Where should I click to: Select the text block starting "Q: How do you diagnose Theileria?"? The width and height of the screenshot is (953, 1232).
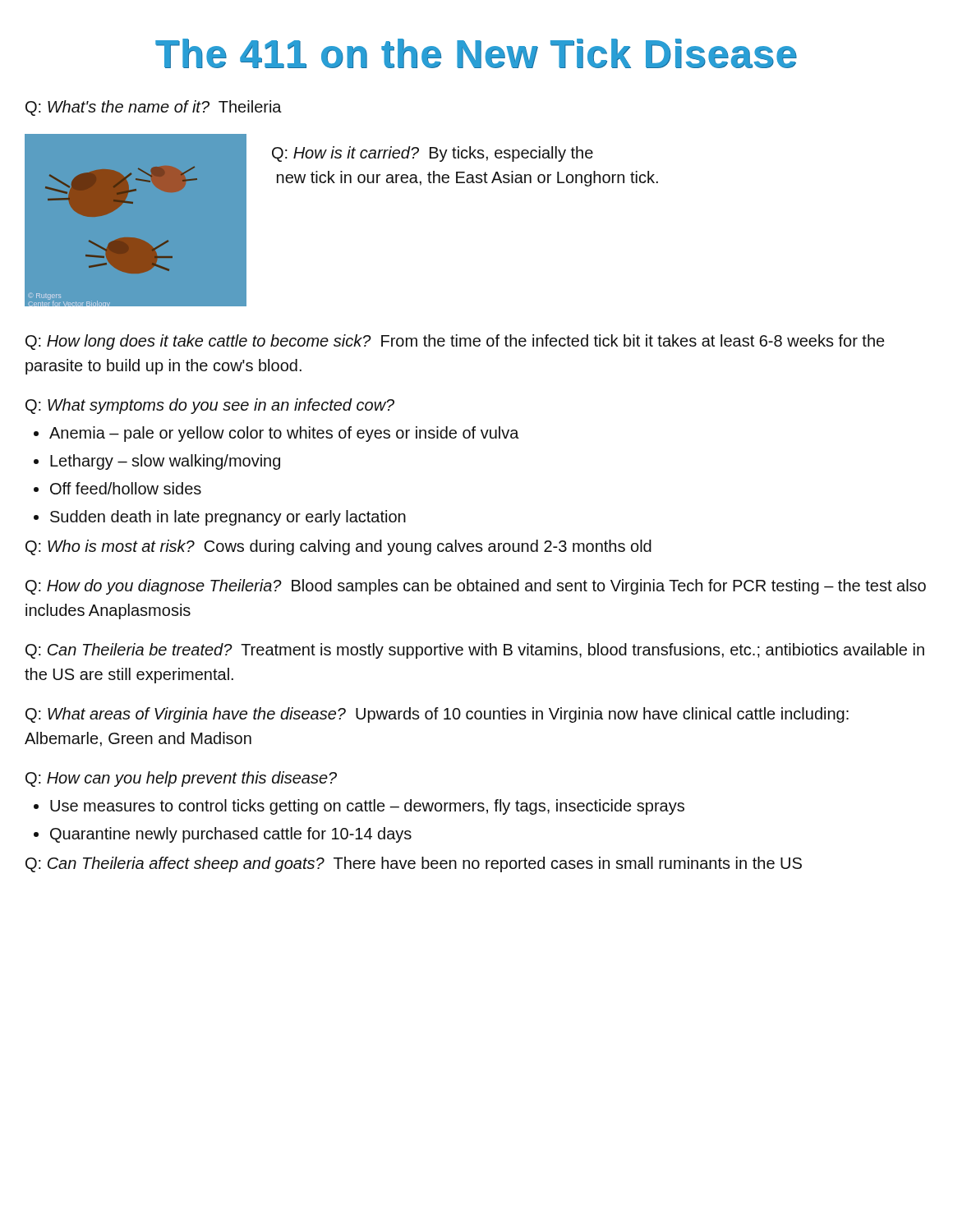point(476,598)
